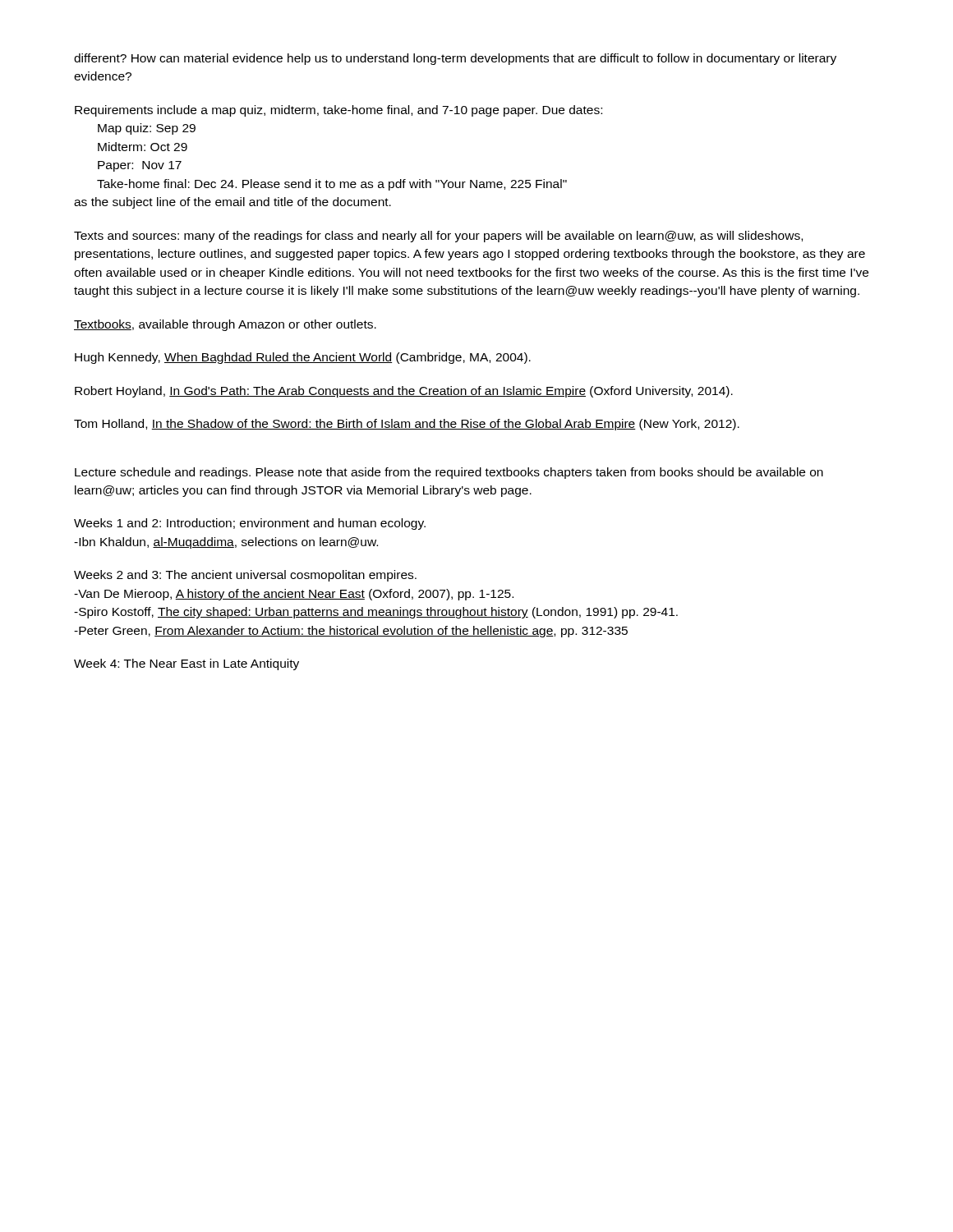
Task: Select the text block with the text "Weeks 2 and 3: The ancient universal"
Action: (x=376, y=603)
